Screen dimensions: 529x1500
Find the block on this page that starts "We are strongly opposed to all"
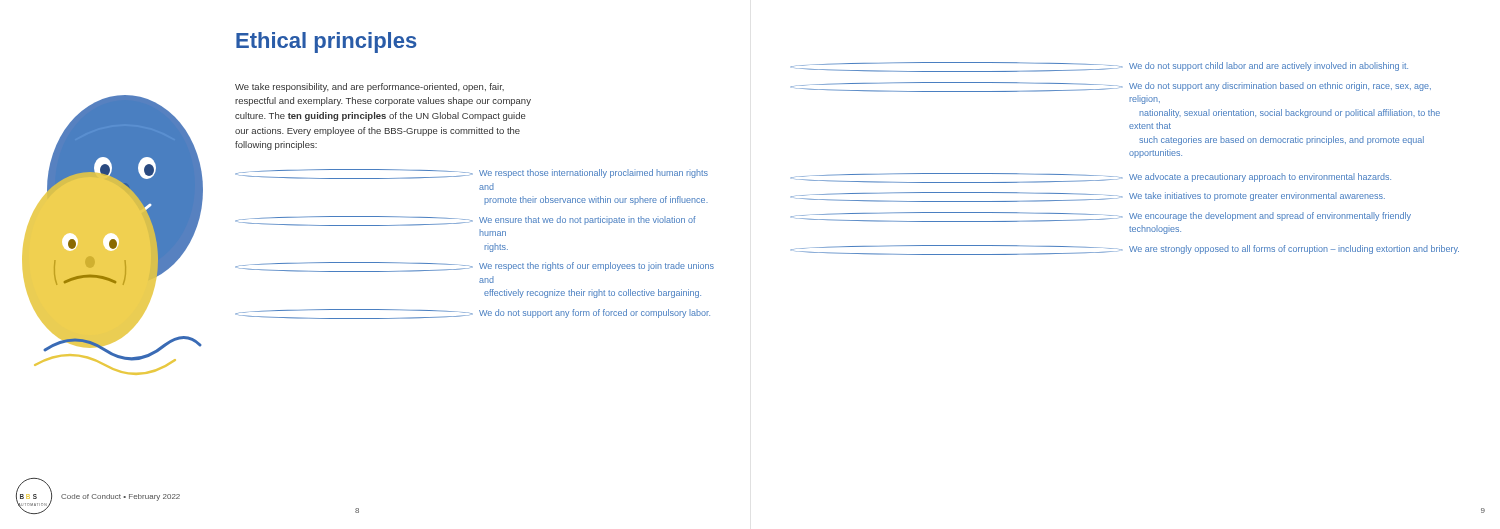click(1125, 249)
